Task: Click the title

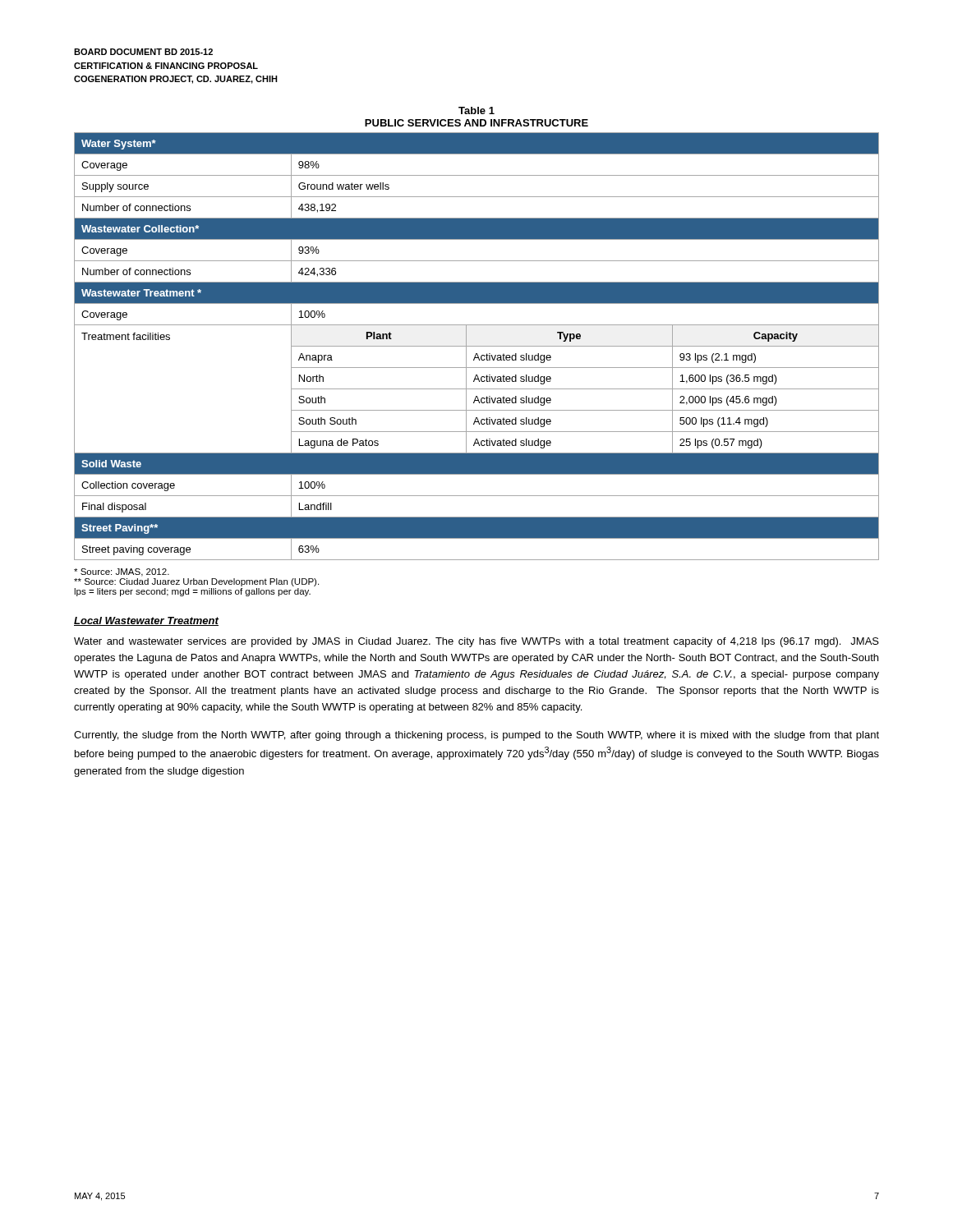Action: tap(476, 116)
